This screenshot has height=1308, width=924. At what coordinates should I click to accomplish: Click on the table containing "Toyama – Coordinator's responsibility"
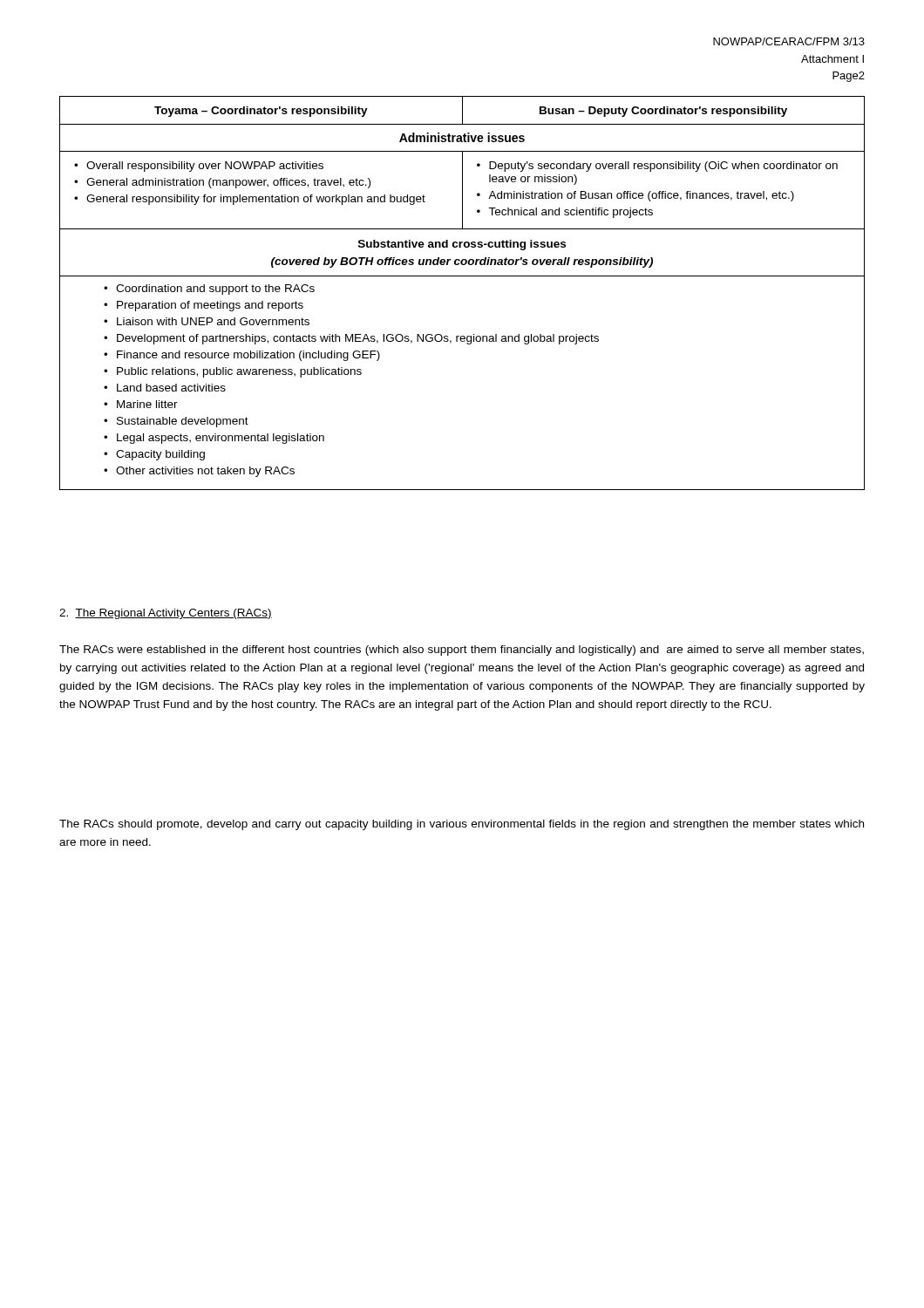click(462, 293)
